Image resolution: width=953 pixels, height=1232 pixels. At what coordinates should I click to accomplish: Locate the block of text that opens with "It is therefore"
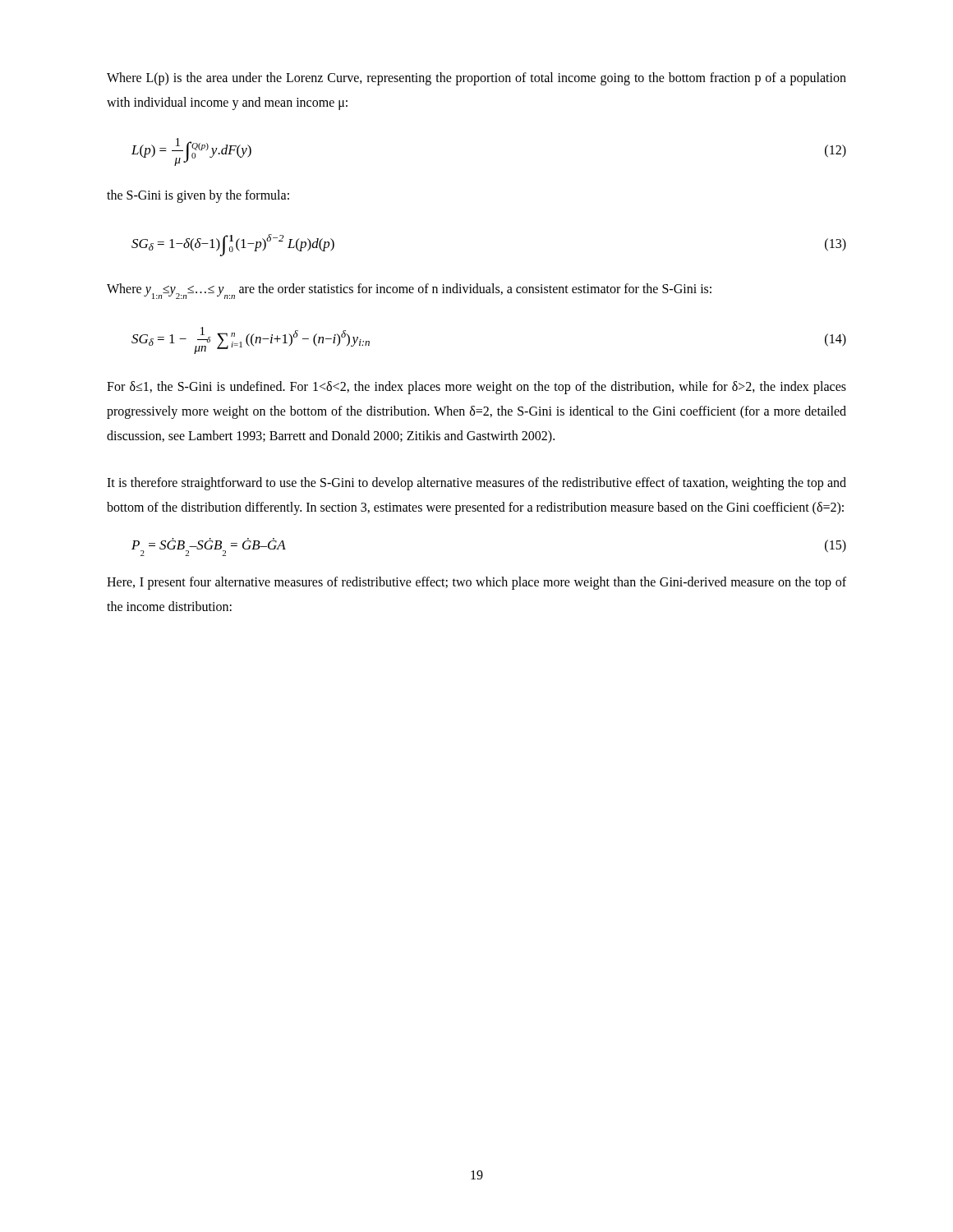pos(476,495)
